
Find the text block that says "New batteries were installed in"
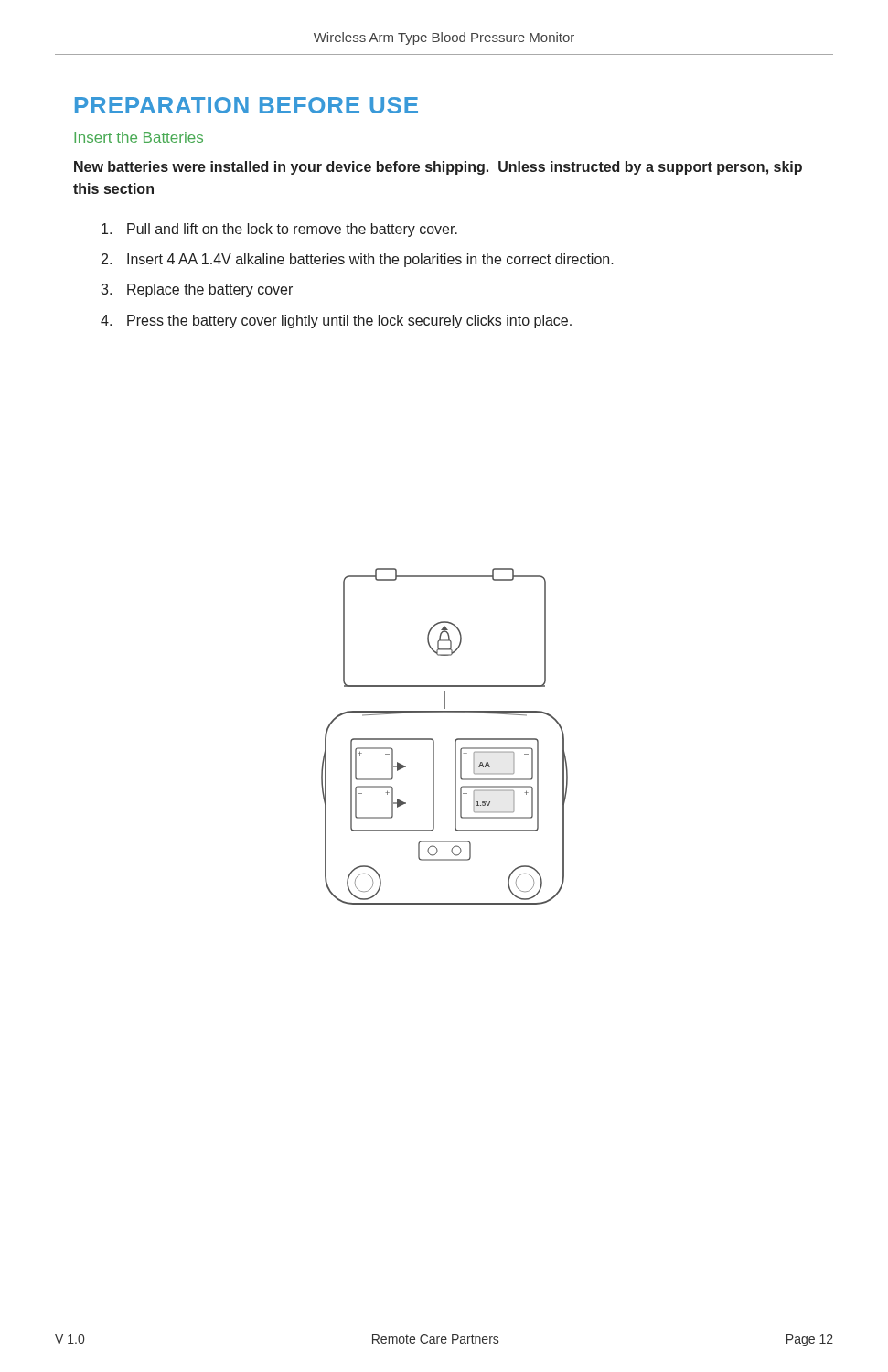(x=438, y=178)
